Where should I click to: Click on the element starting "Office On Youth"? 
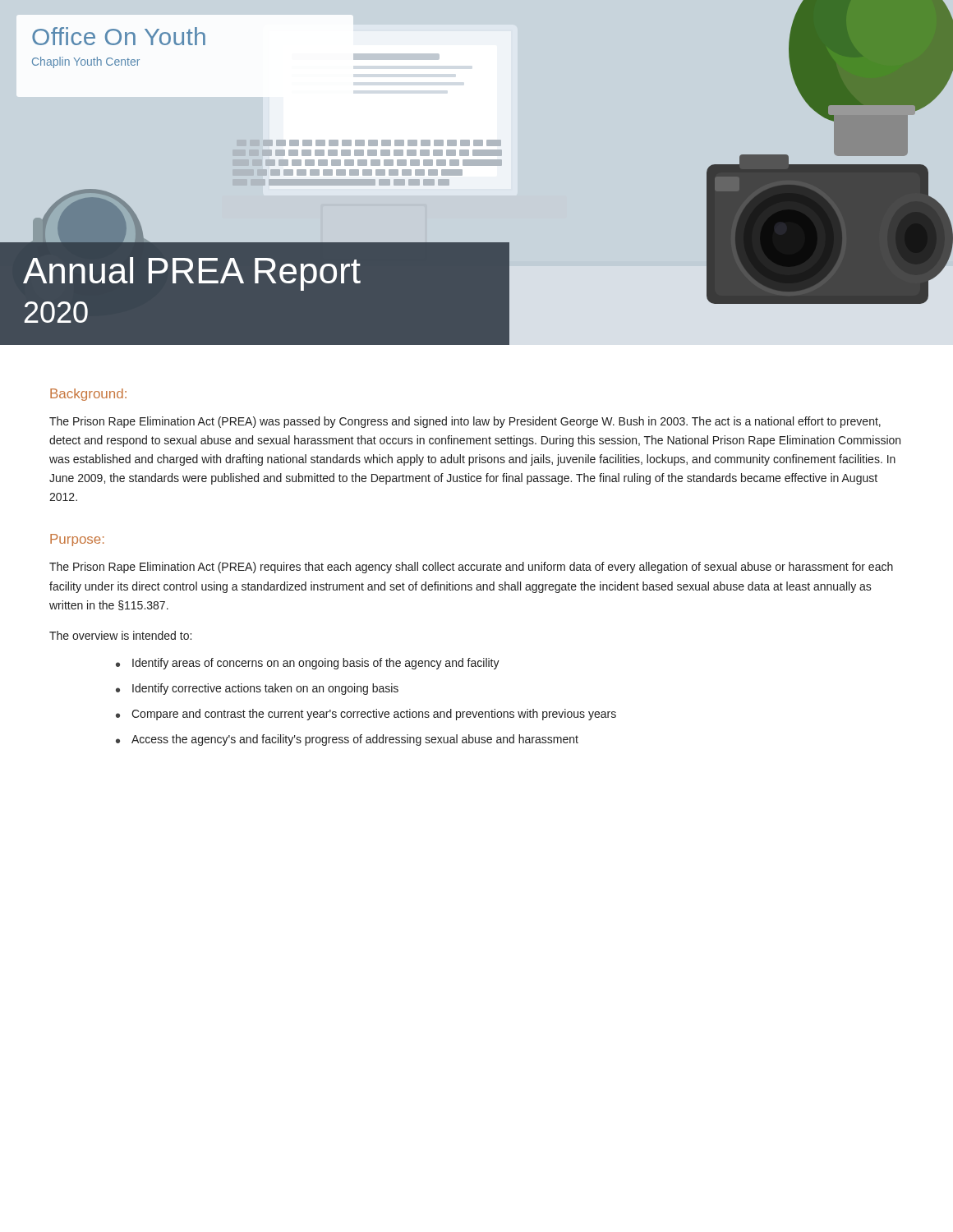(x=119, y=37)
